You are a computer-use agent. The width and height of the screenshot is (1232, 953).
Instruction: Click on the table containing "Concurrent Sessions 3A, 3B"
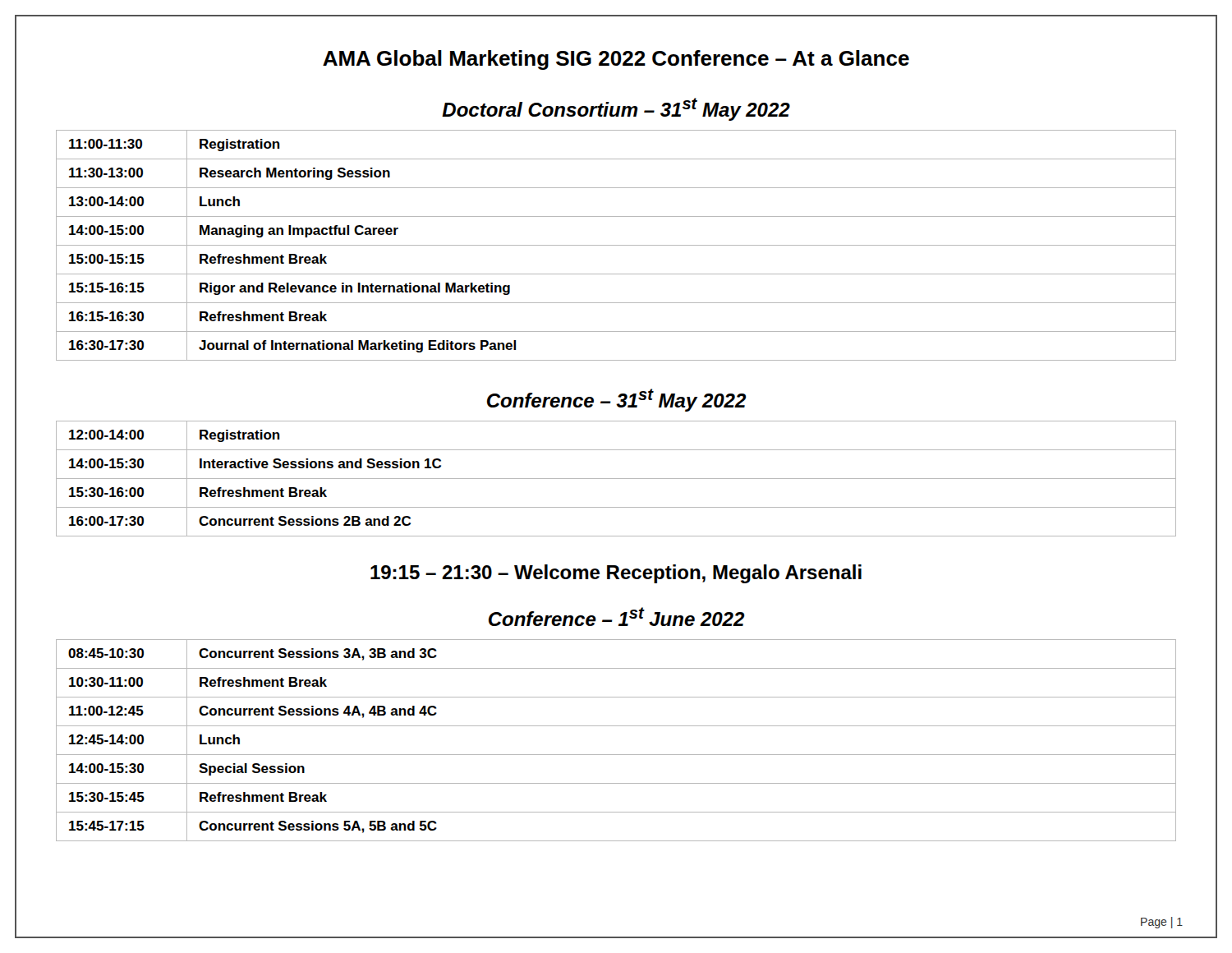[x=616, y=740]
